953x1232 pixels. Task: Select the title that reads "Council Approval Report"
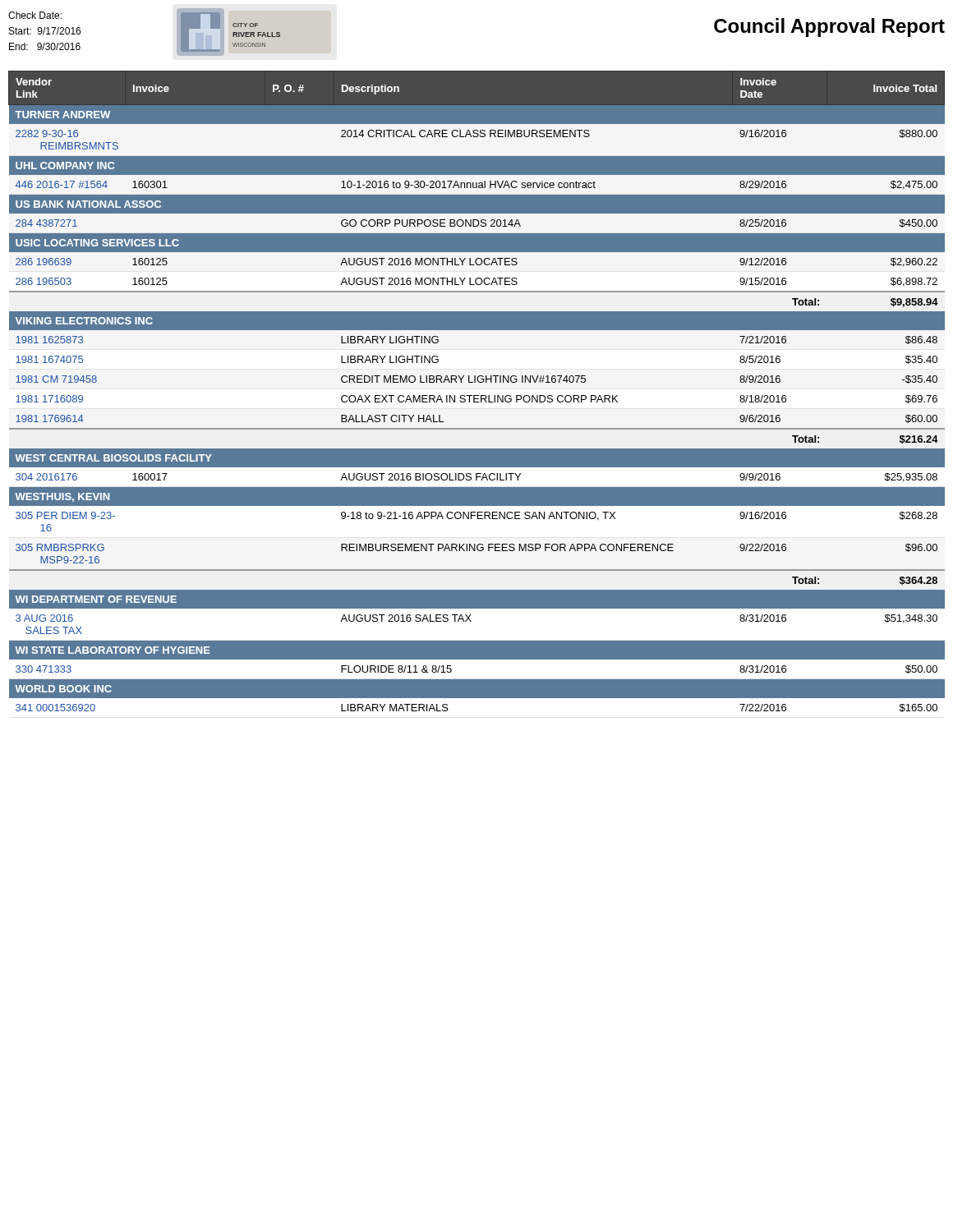tap(829, 26)
